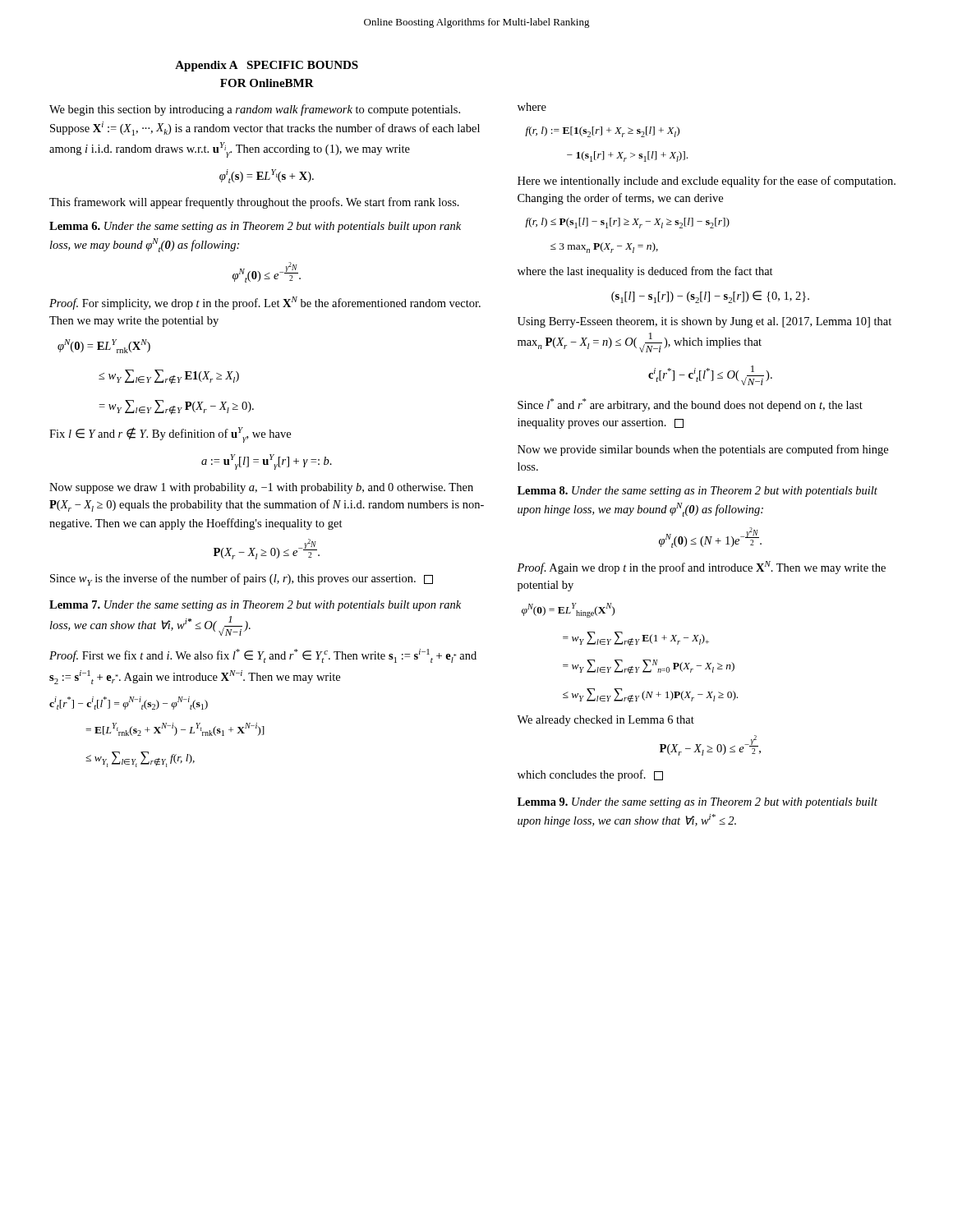The width and height of the screenshot is (953, 1232).
Task: Where is the formula that starts "(s1[l] − s1[r]) − (s2[l] −"?
Action: pyautogui.click(x=710, y=297)
